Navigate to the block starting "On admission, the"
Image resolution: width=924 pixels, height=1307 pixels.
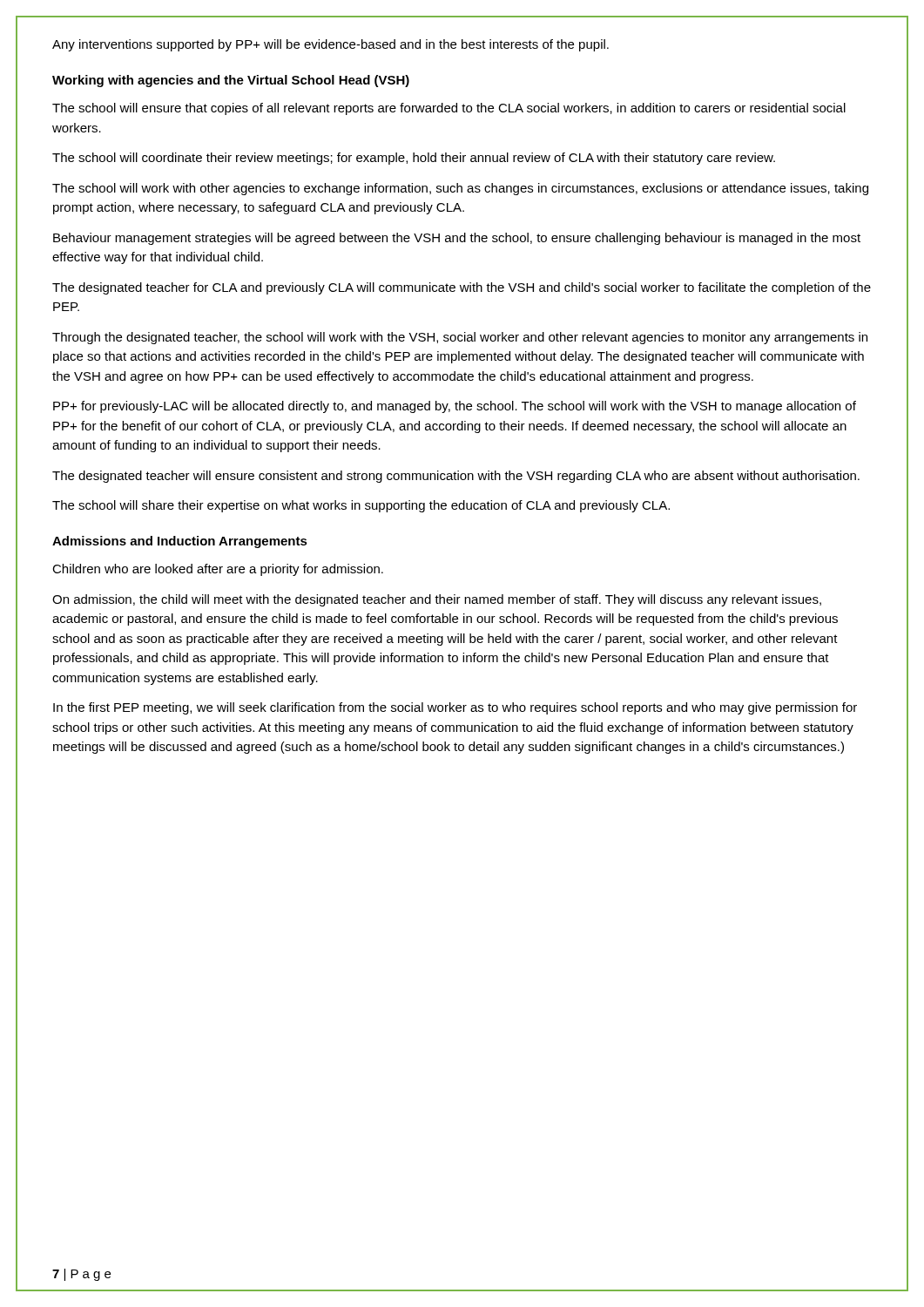pos(445,638)
